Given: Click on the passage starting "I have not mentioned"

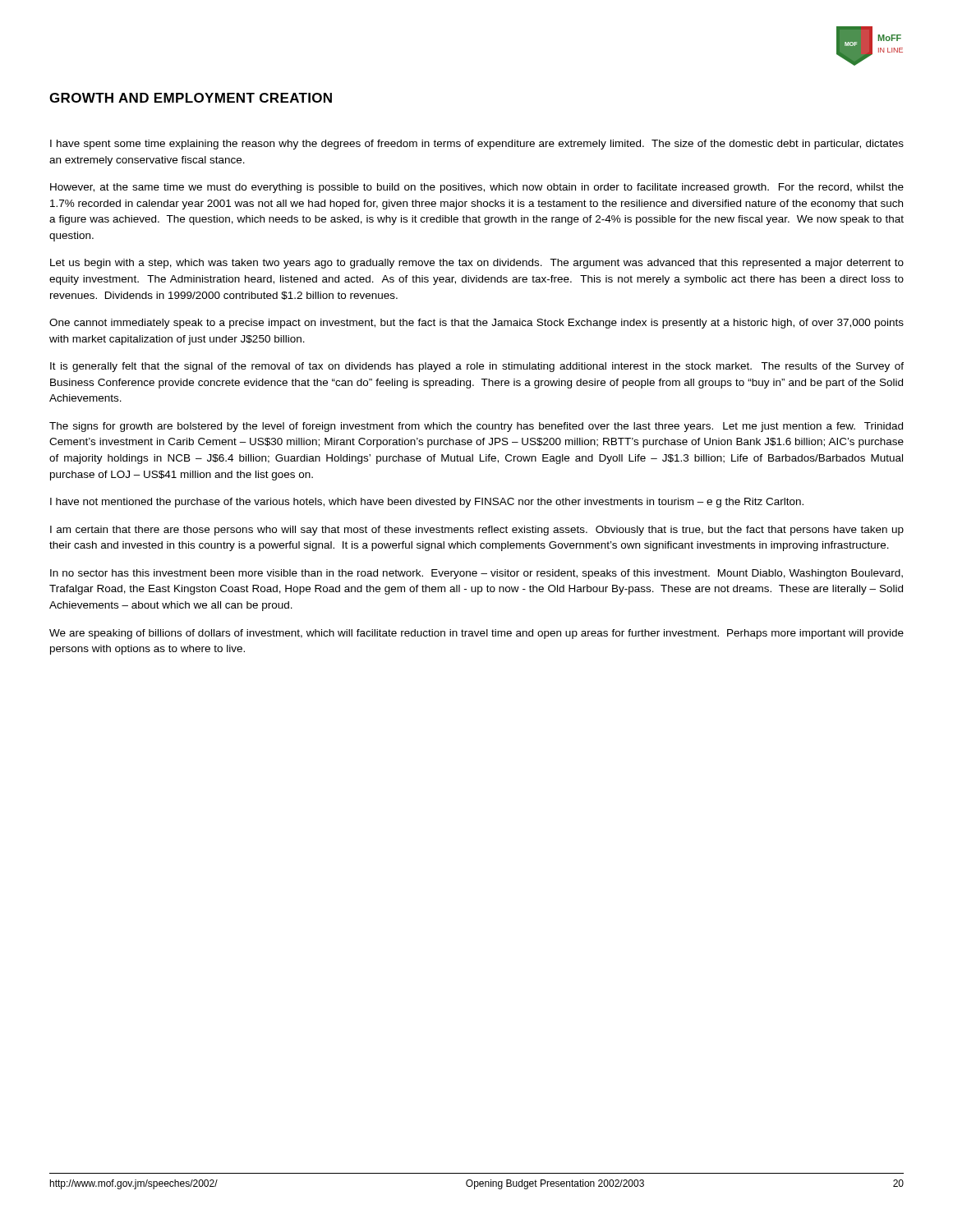Looking at the screenshot, I should 476,502.
